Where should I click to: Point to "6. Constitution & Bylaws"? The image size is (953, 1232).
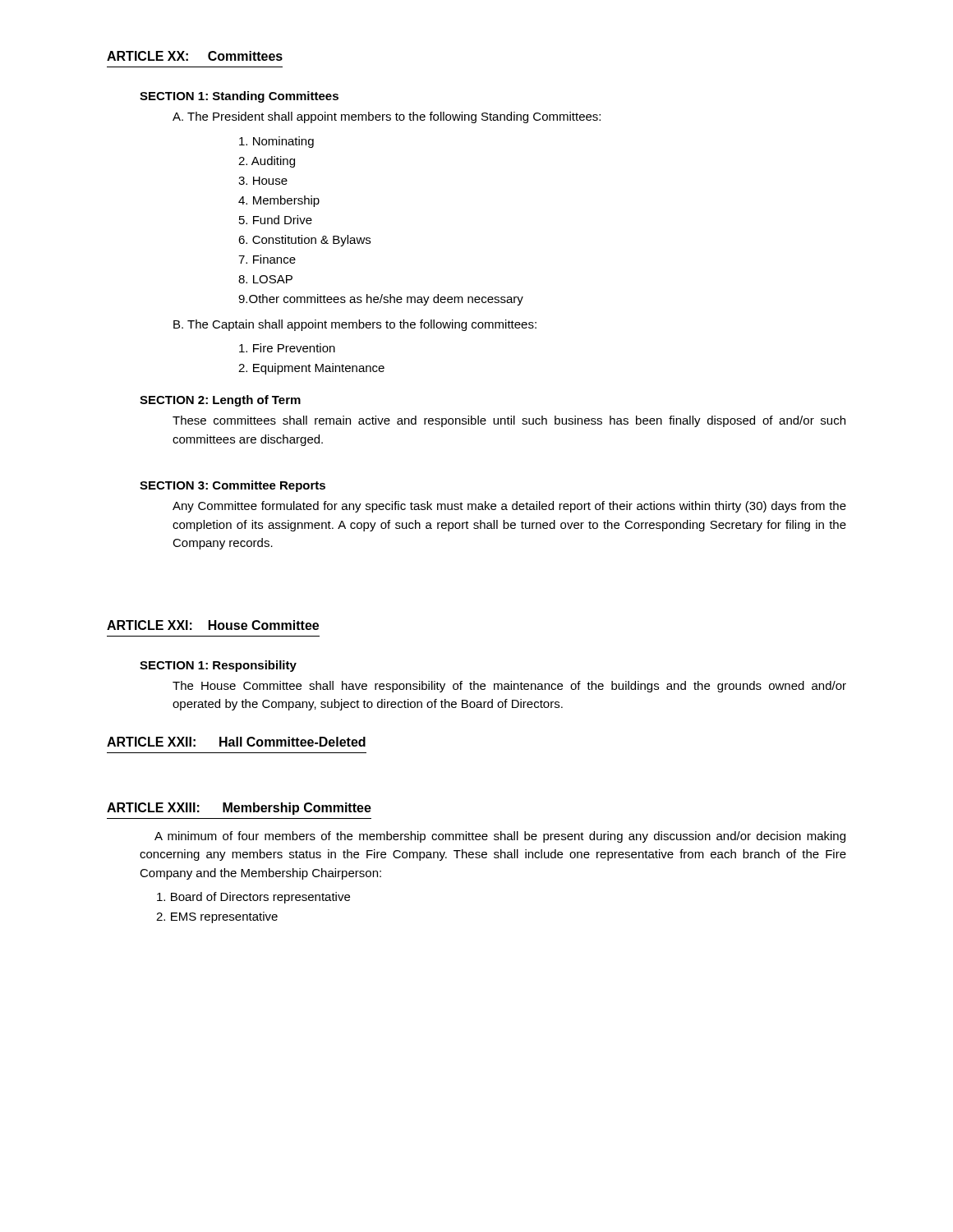point(305,239)
